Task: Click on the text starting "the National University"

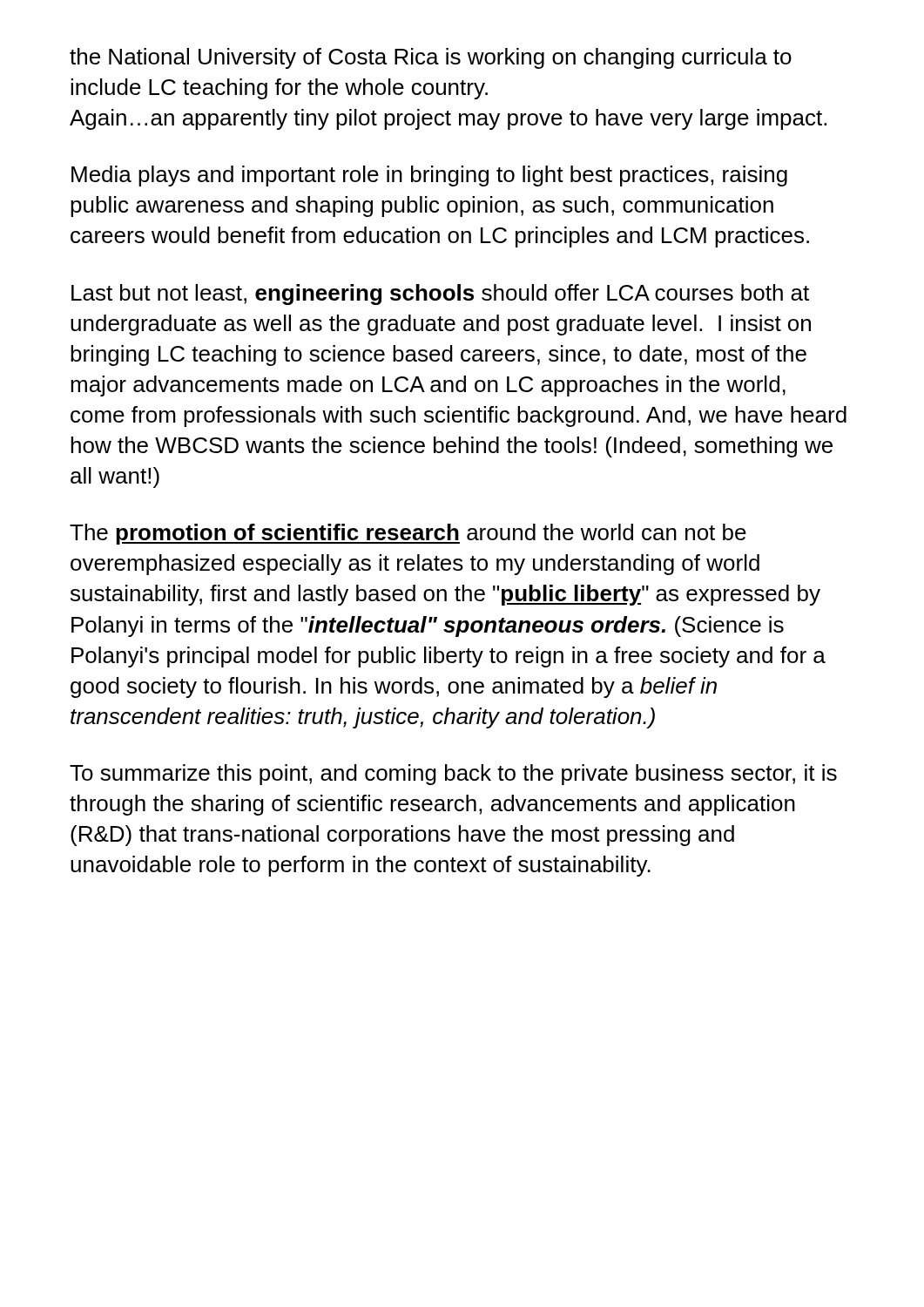Action: pyautogui.click(x=449, y=87)
